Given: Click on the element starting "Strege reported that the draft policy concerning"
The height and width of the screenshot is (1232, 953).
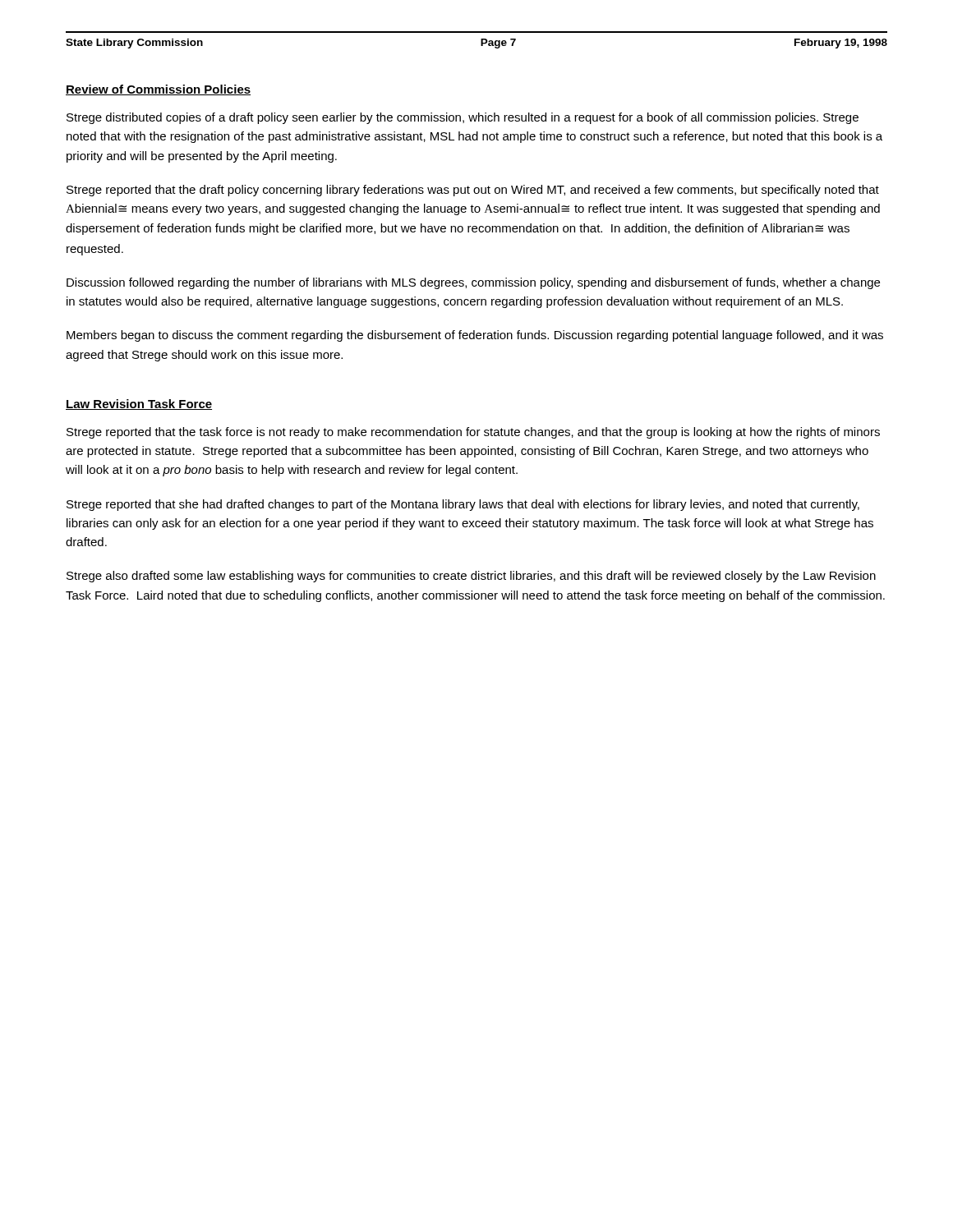Looking at the screenshot, I should coord(473,219).
